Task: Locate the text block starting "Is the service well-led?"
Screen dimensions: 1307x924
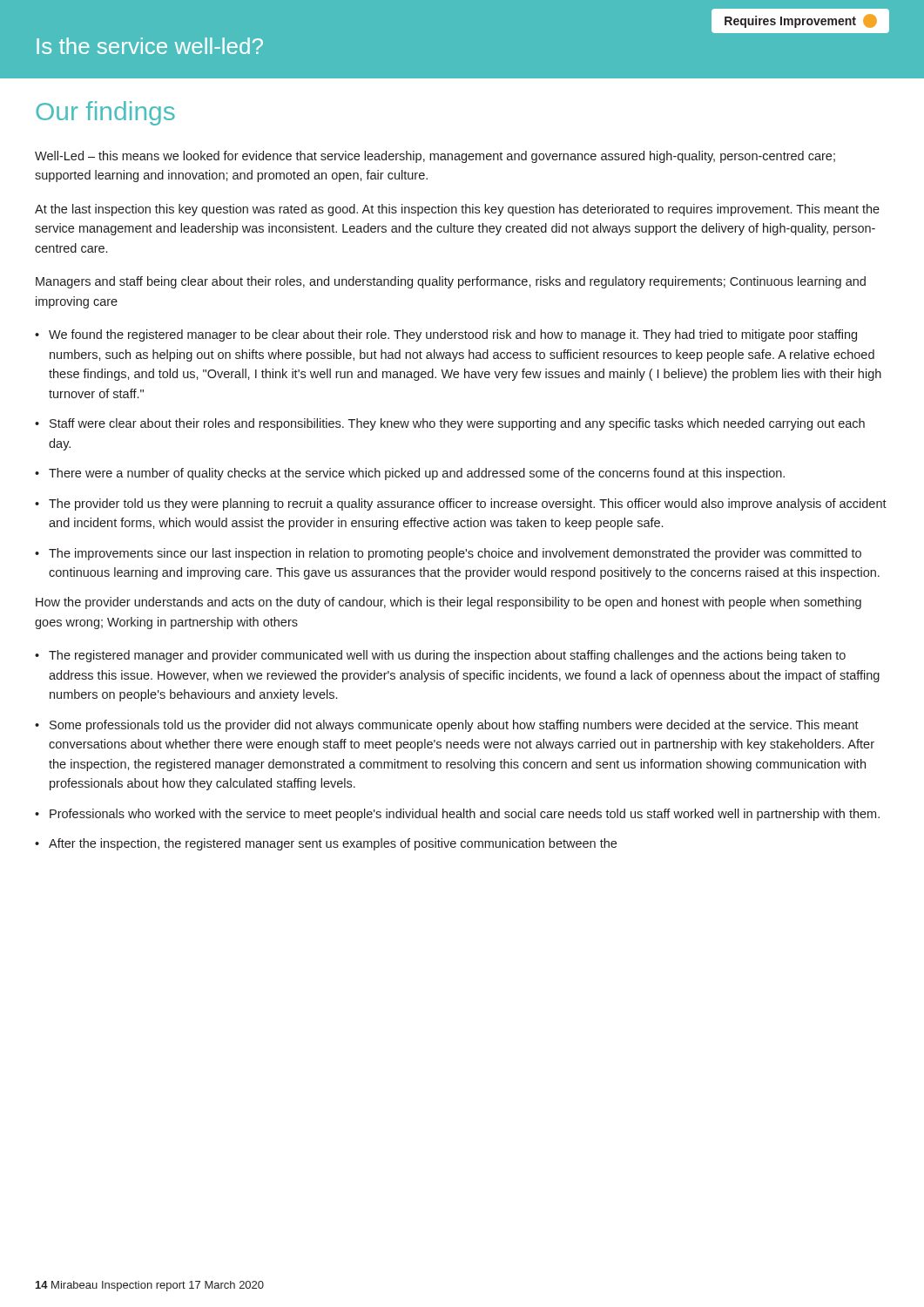Action: coord(149,46)
